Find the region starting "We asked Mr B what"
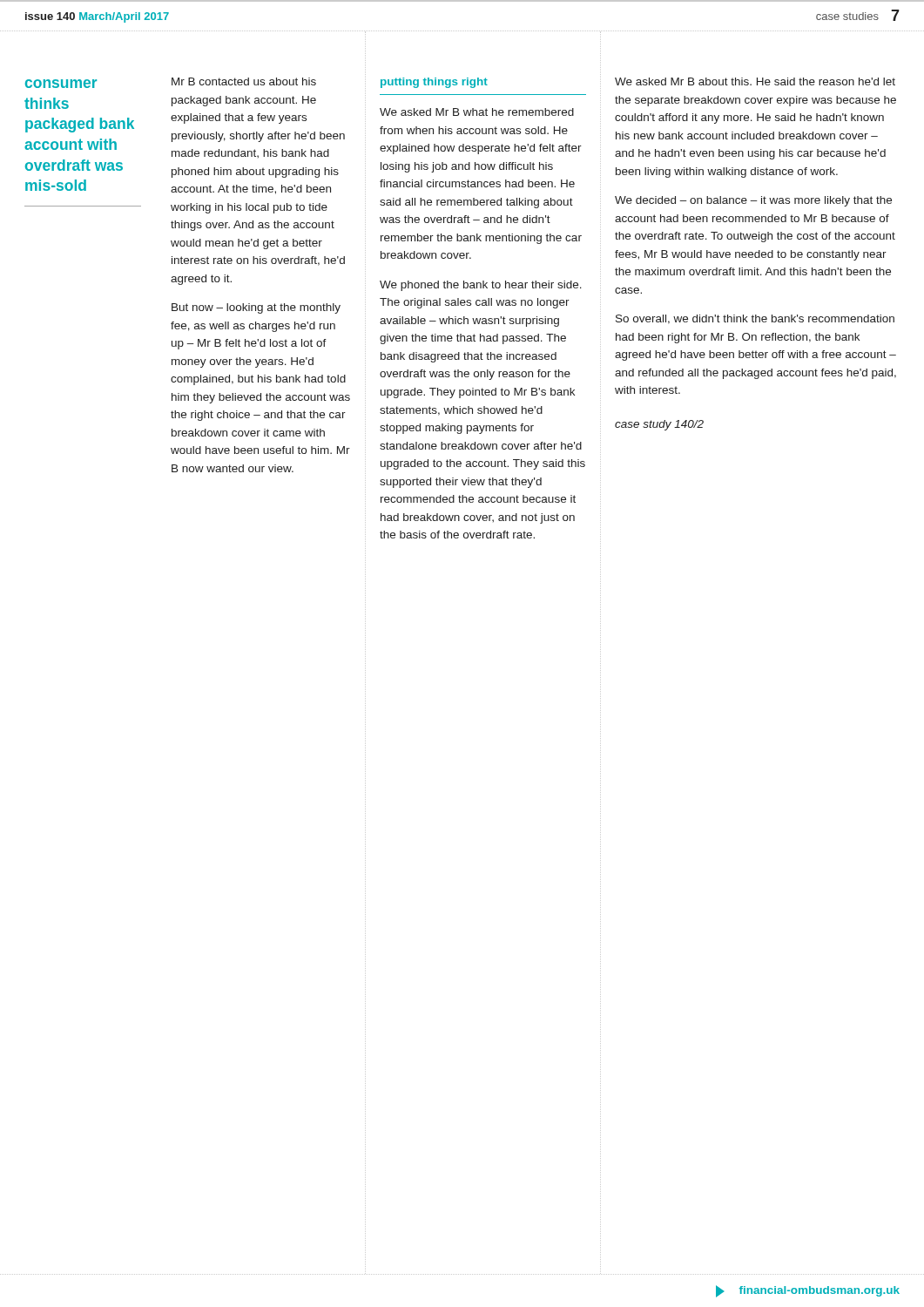This screenshot has height=1307, width=924. tap(481, 184)
